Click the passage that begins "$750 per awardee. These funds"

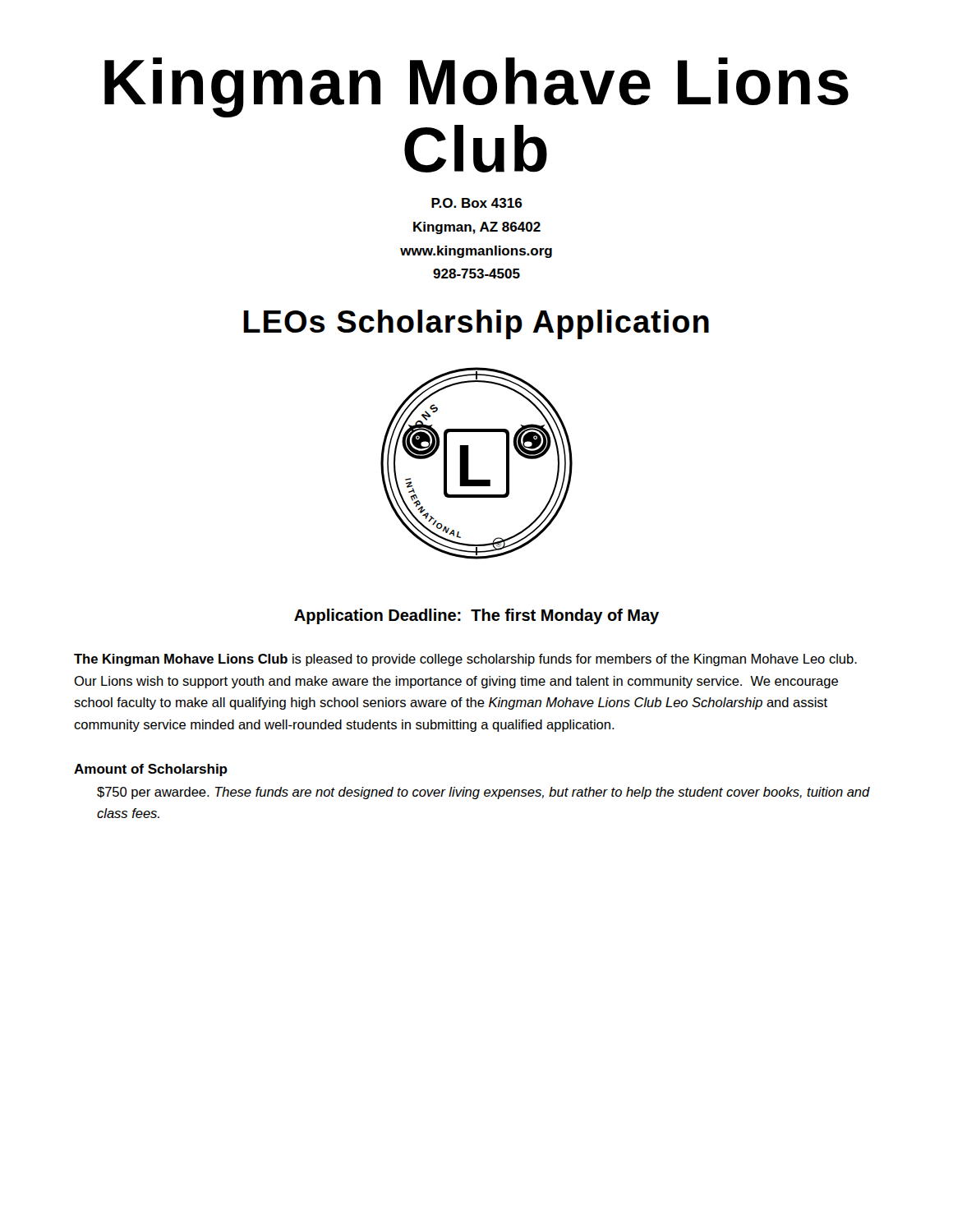tap(483, 803)
